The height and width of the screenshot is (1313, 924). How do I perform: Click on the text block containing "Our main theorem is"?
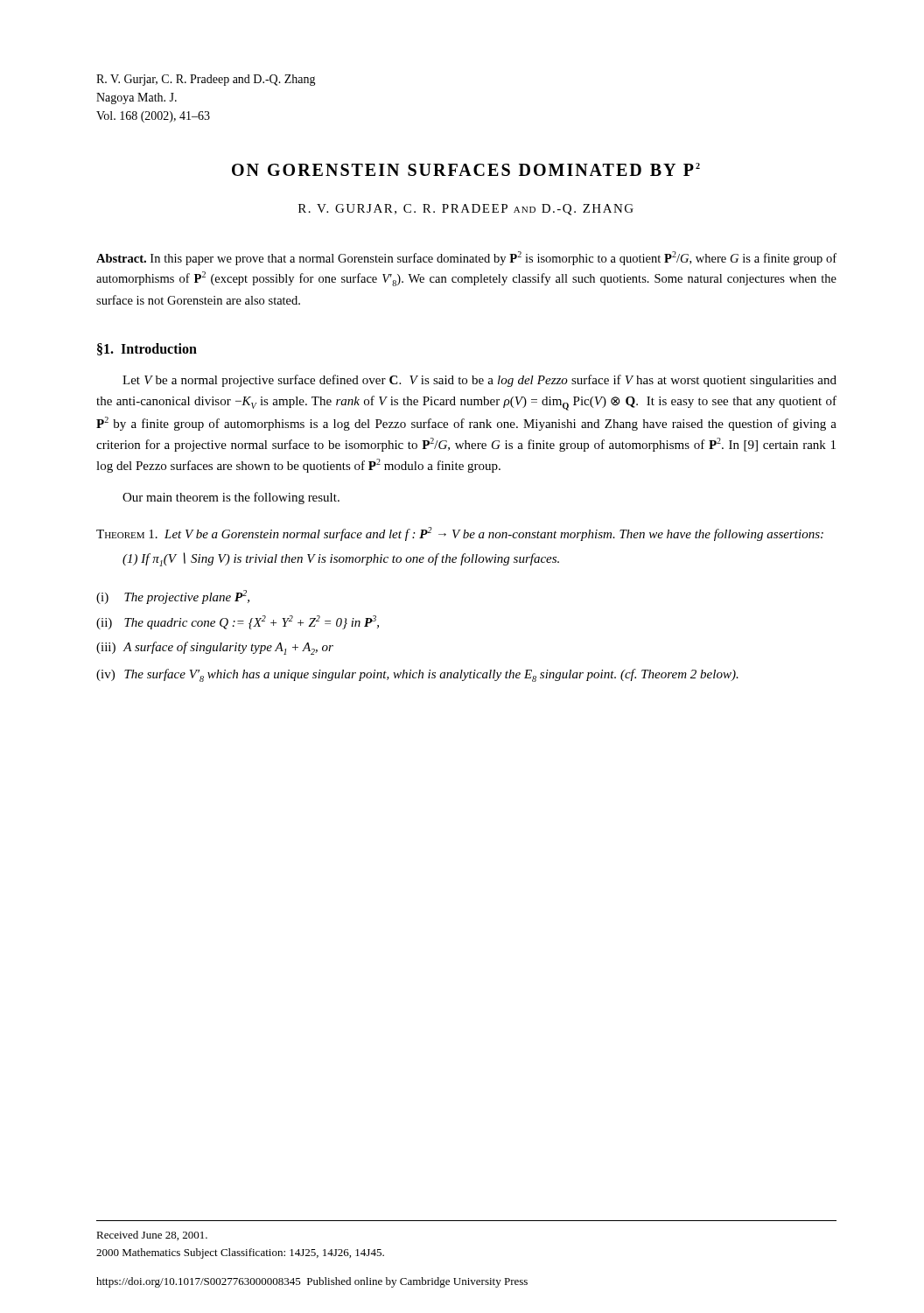(x=218, y=497)
